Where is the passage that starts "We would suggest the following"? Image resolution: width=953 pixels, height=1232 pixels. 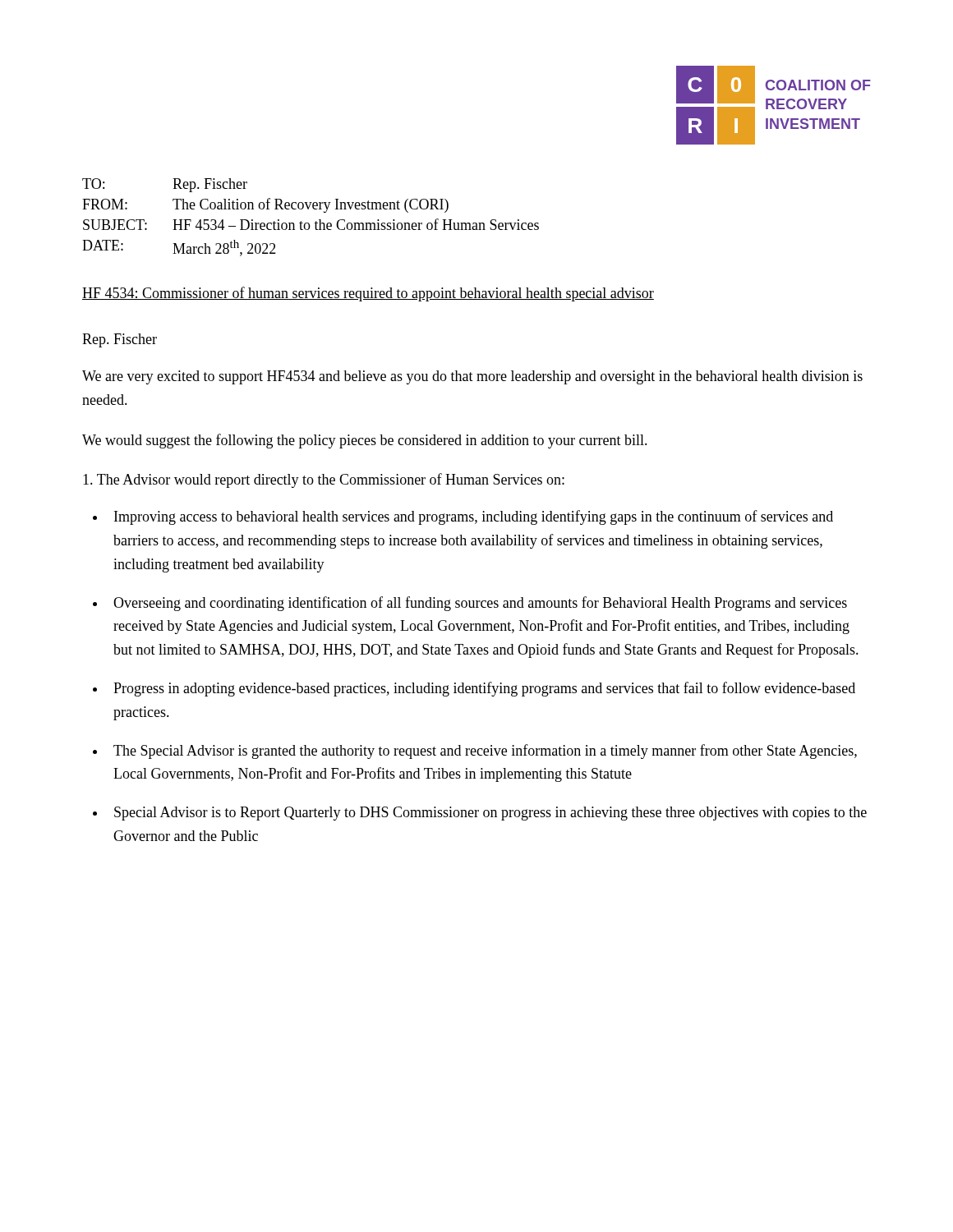tap(365, 440)
